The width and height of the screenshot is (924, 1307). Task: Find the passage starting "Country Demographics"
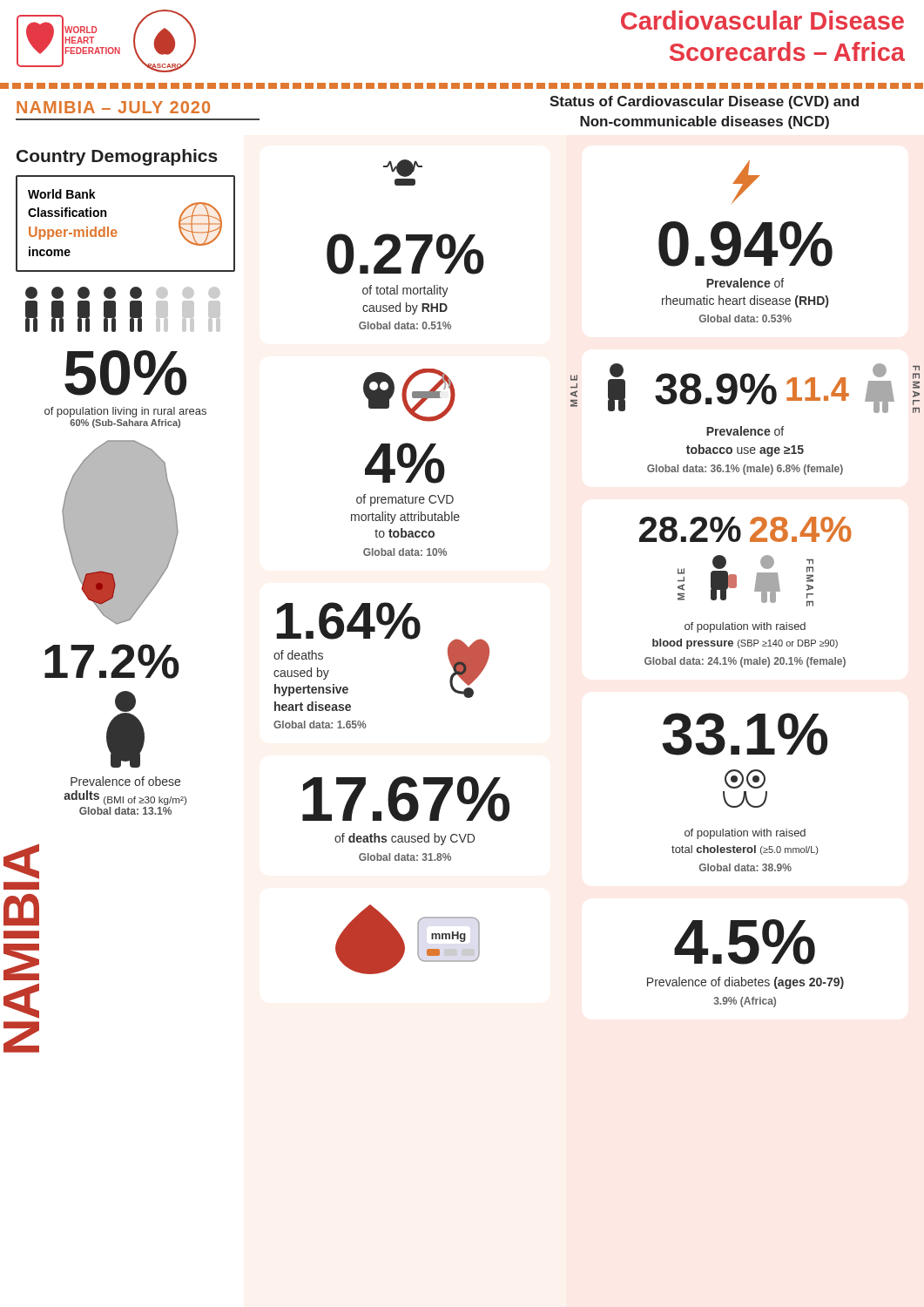coord(117,156)
